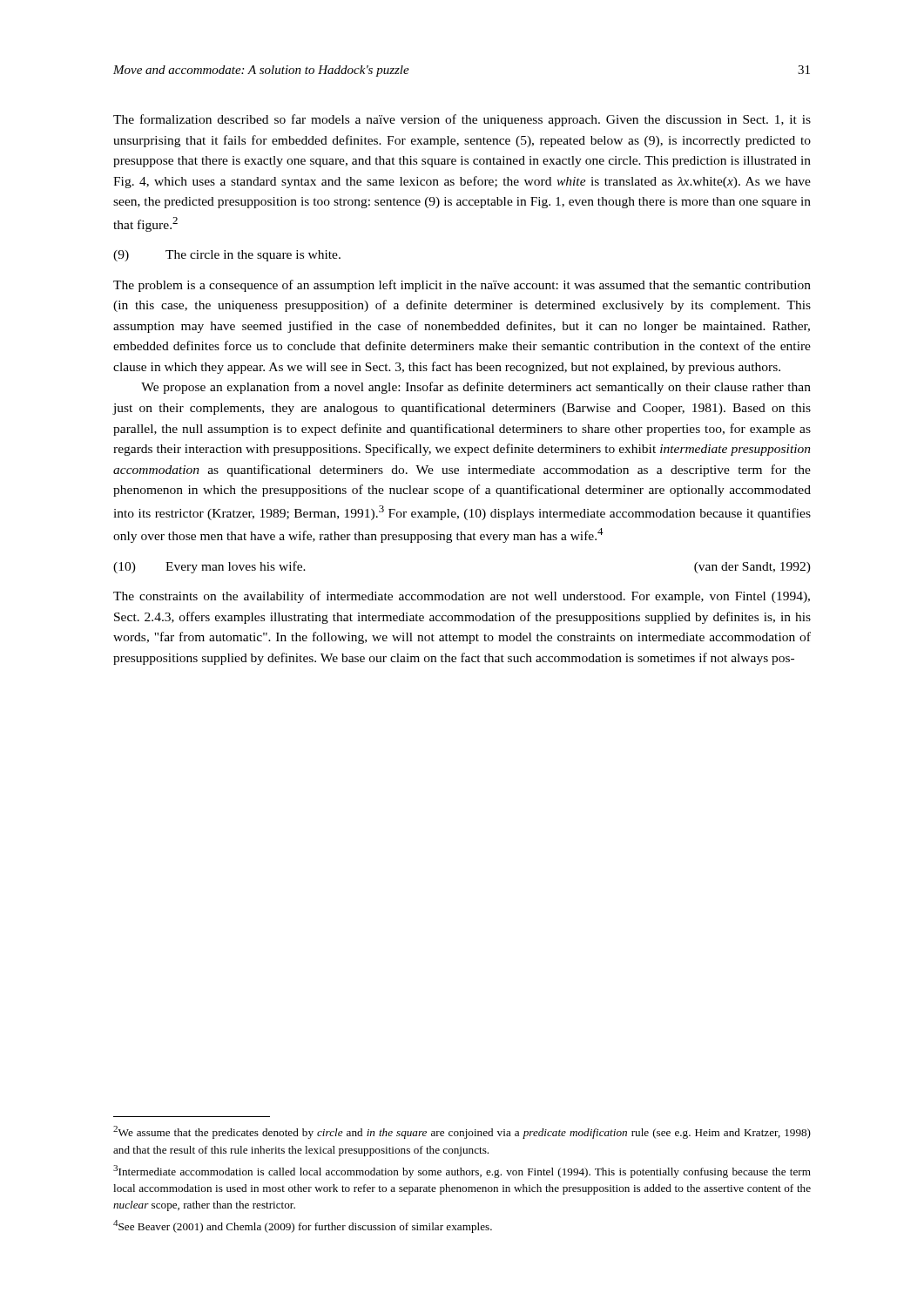Click on the element starting "We propose an explanation"
The height and width of the screenshot is (1307, 924).
point(462,461)
